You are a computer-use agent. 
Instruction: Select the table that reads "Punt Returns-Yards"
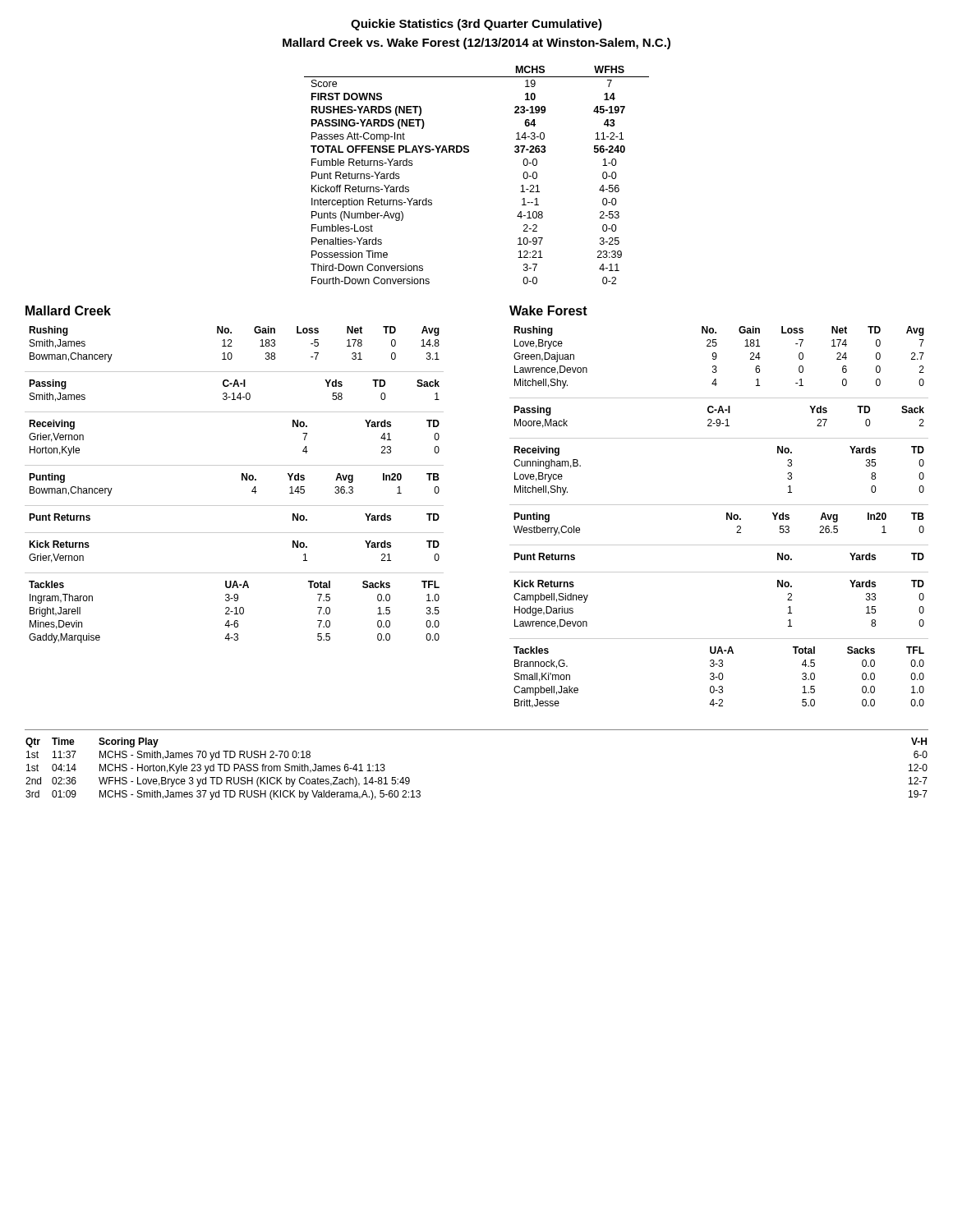476,175
